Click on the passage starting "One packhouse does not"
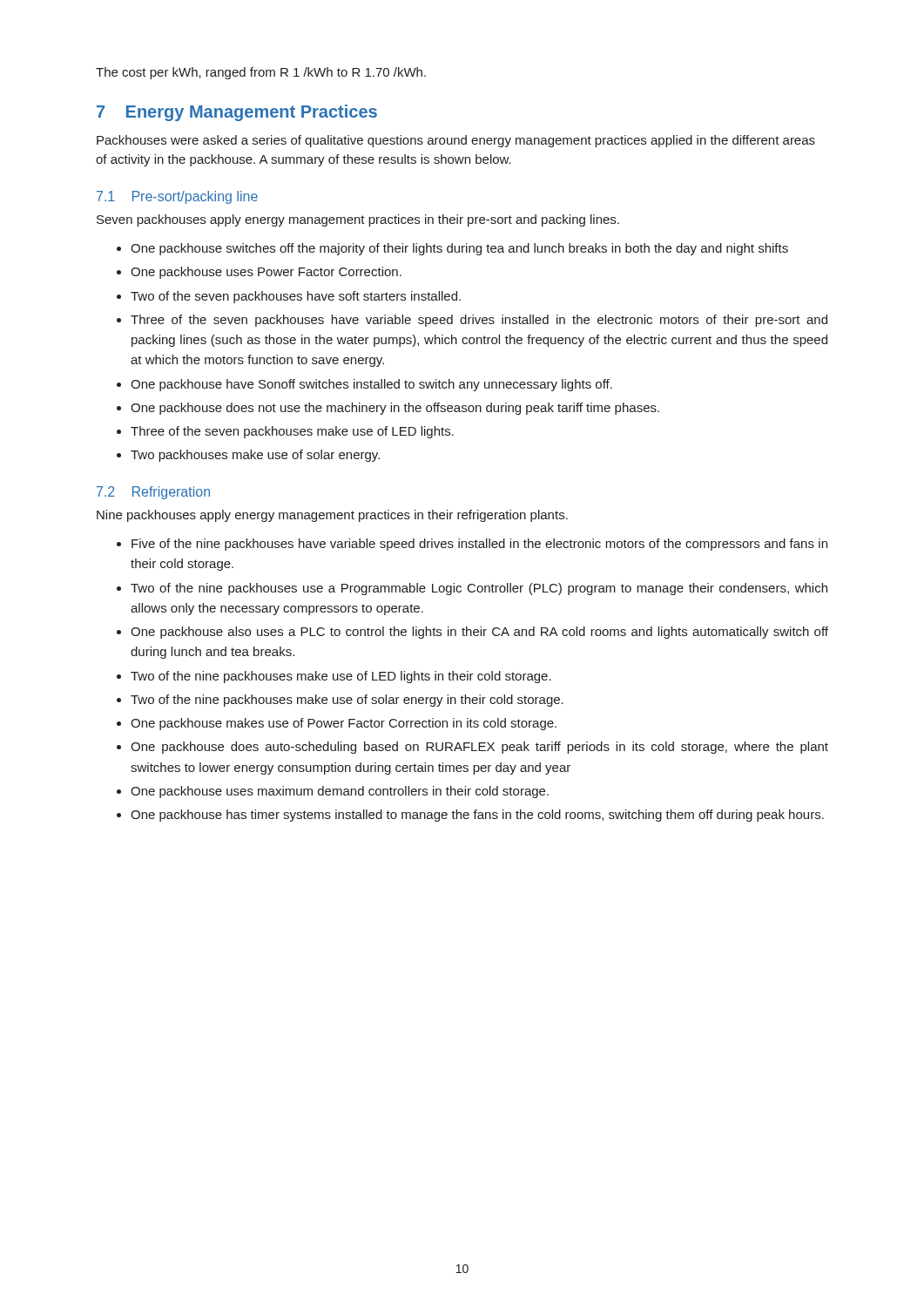The image size is (924, 1307). pyautogui.click(x=395, y=407)
